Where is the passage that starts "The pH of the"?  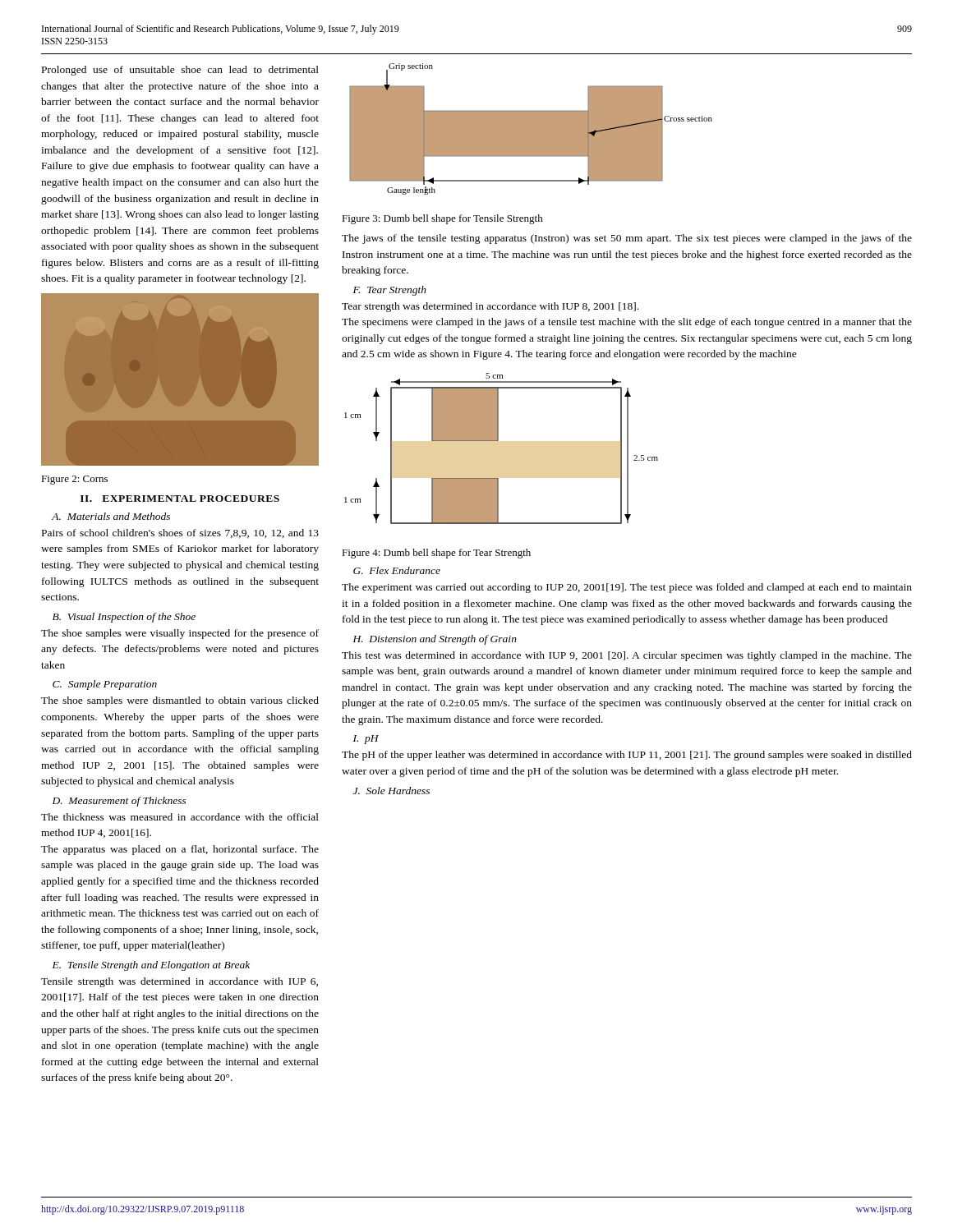click(x=627, y=763)
